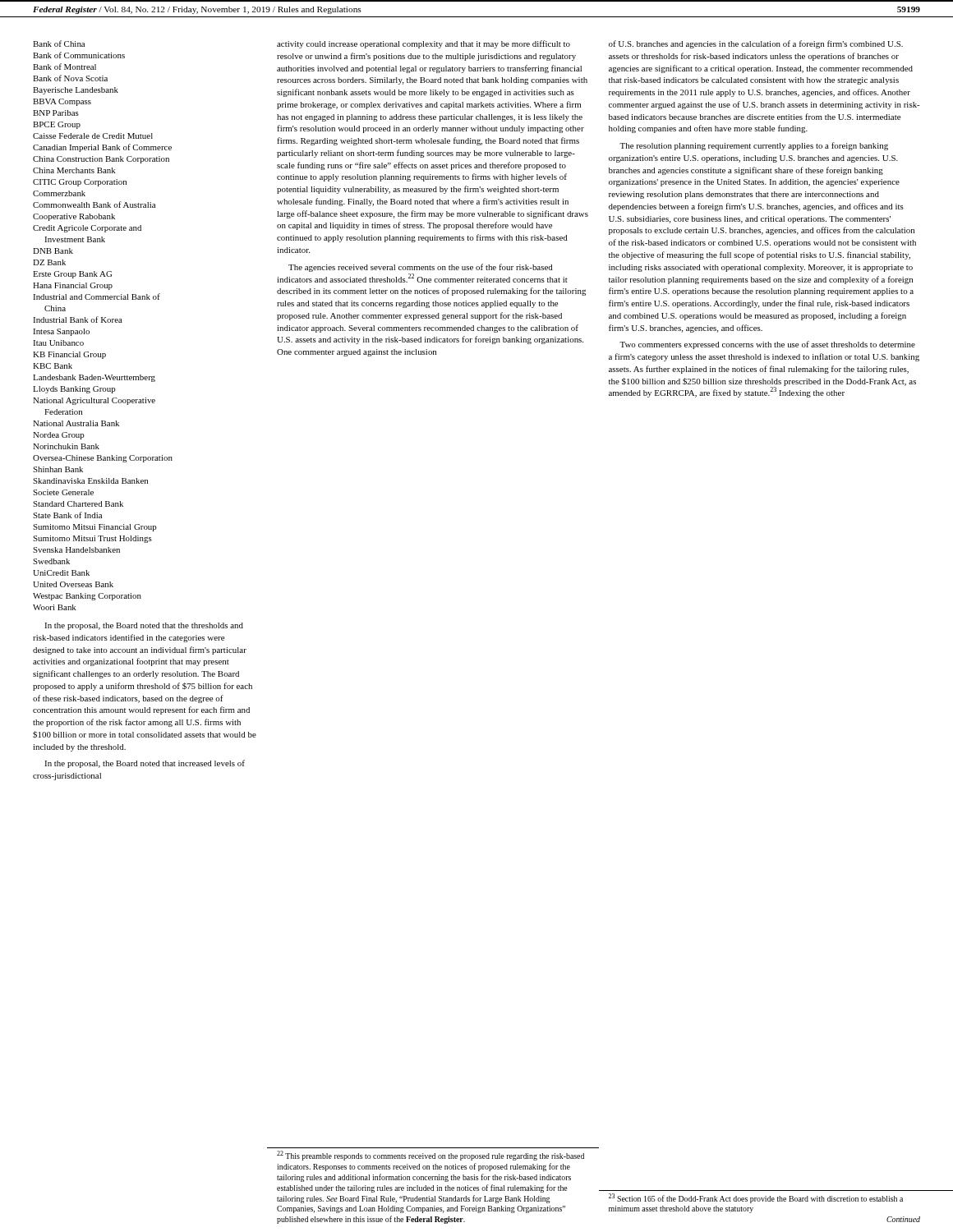
Task: Where is the passage that starts "22 This preamble responds to comments"?
Action: point(433,1189)
